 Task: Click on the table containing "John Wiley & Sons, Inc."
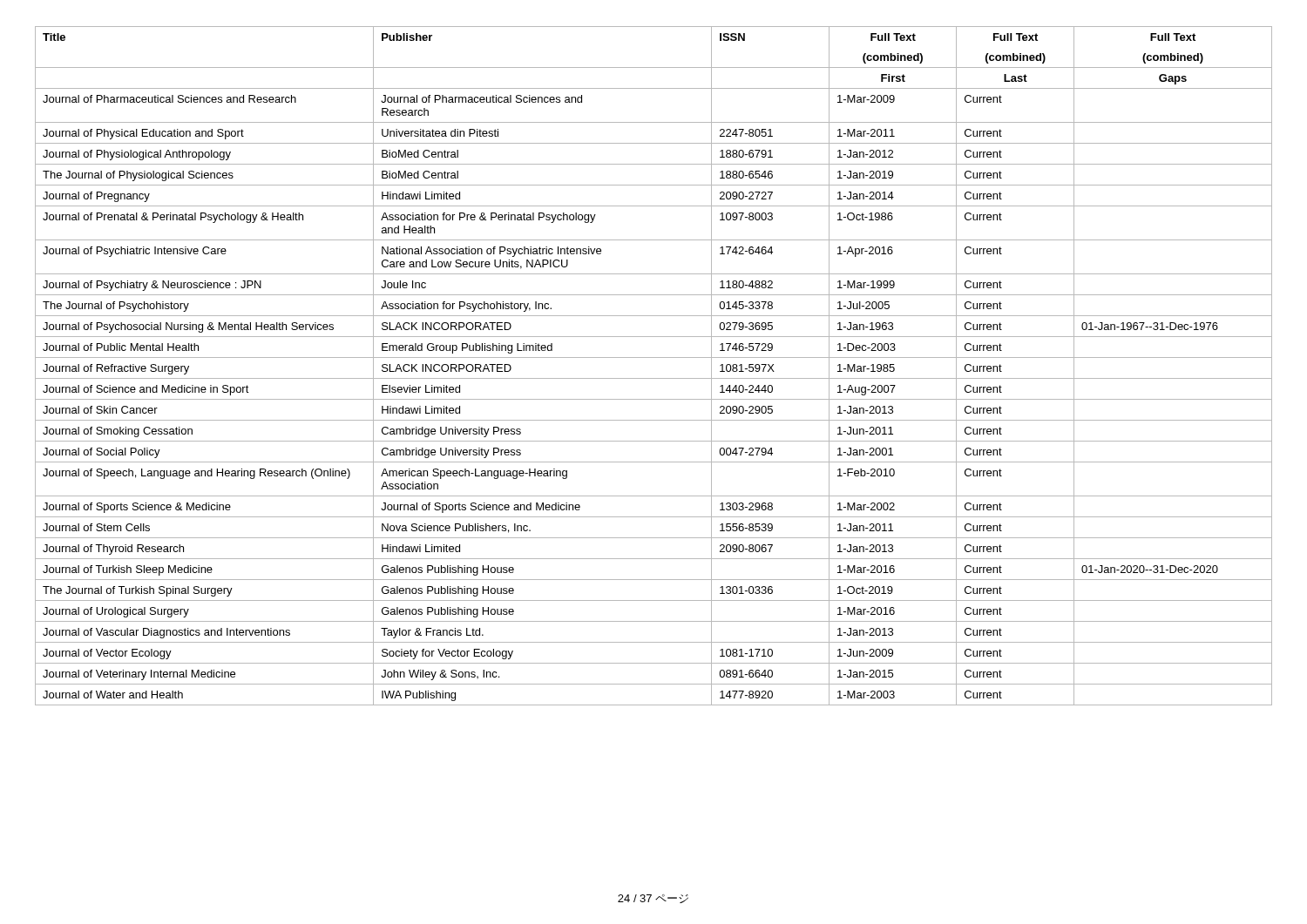click(654, 366)
